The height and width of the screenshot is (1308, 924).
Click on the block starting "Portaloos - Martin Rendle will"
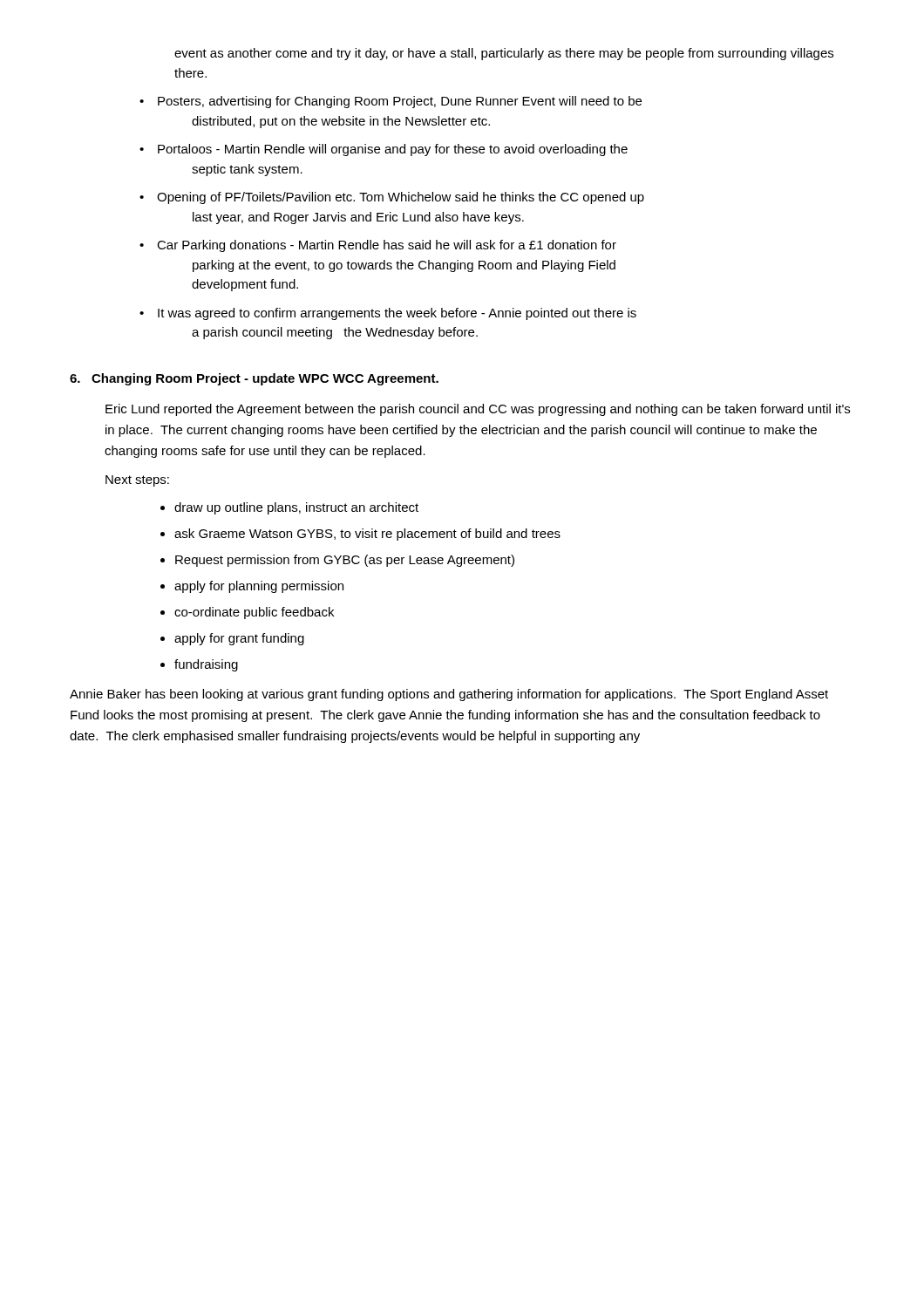[506, 160]
